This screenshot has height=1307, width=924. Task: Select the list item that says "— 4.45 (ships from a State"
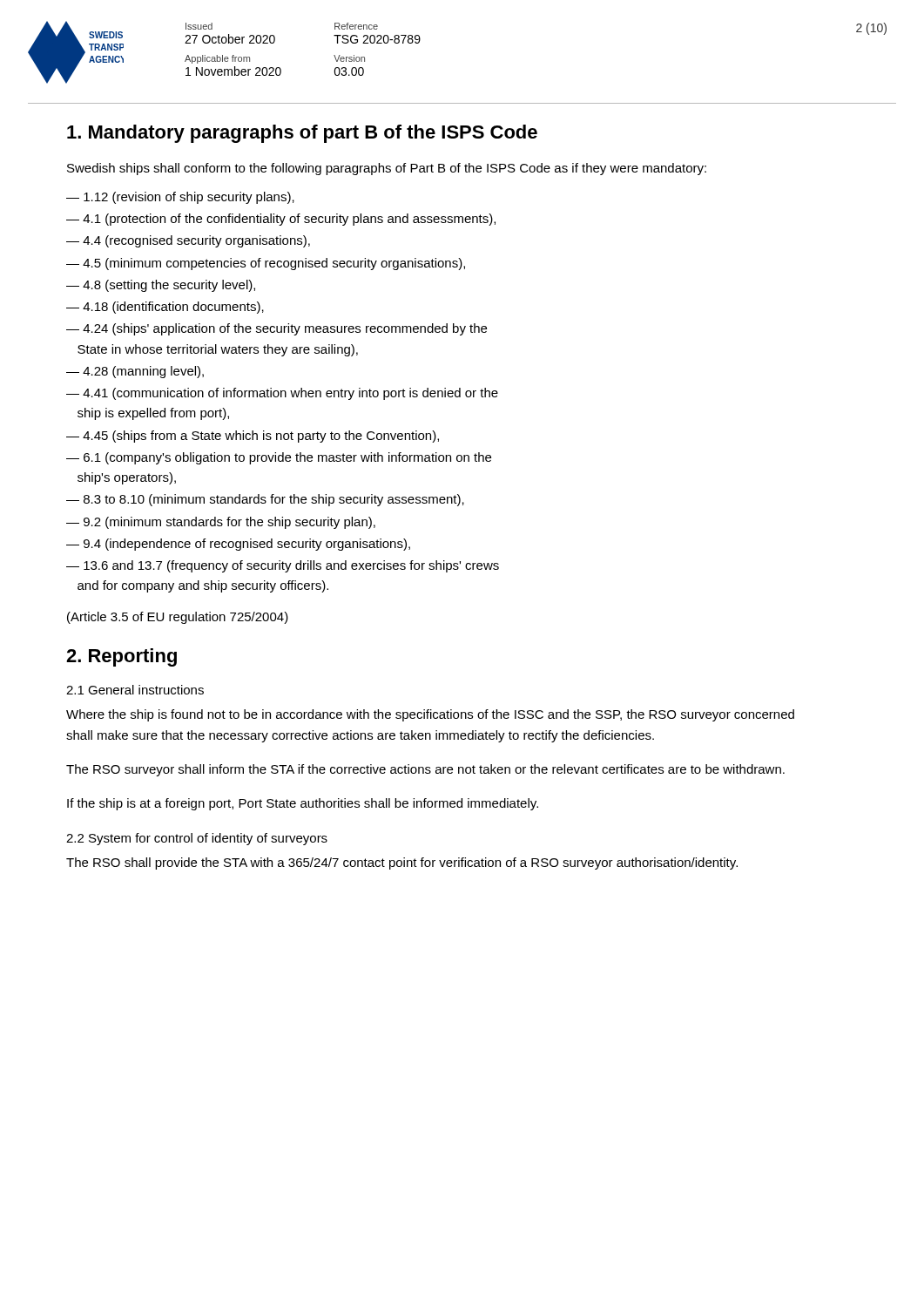click(253, 435)
